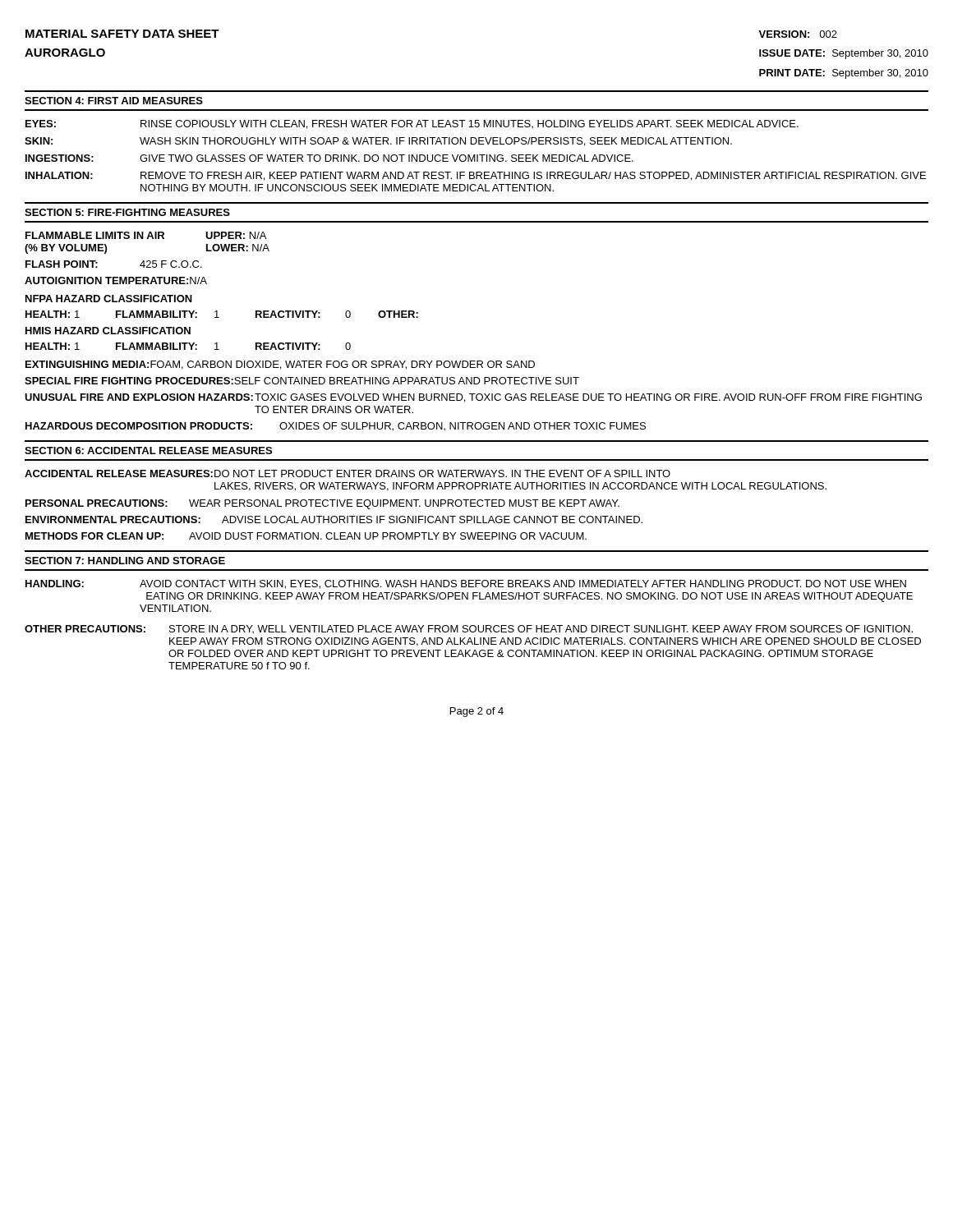The height and width of the screenshot is (1232, 953).
Task: Locate the region starting "FLAMMABLE LIMITS IN AIR(% BY"
Action: pos(147,242)
